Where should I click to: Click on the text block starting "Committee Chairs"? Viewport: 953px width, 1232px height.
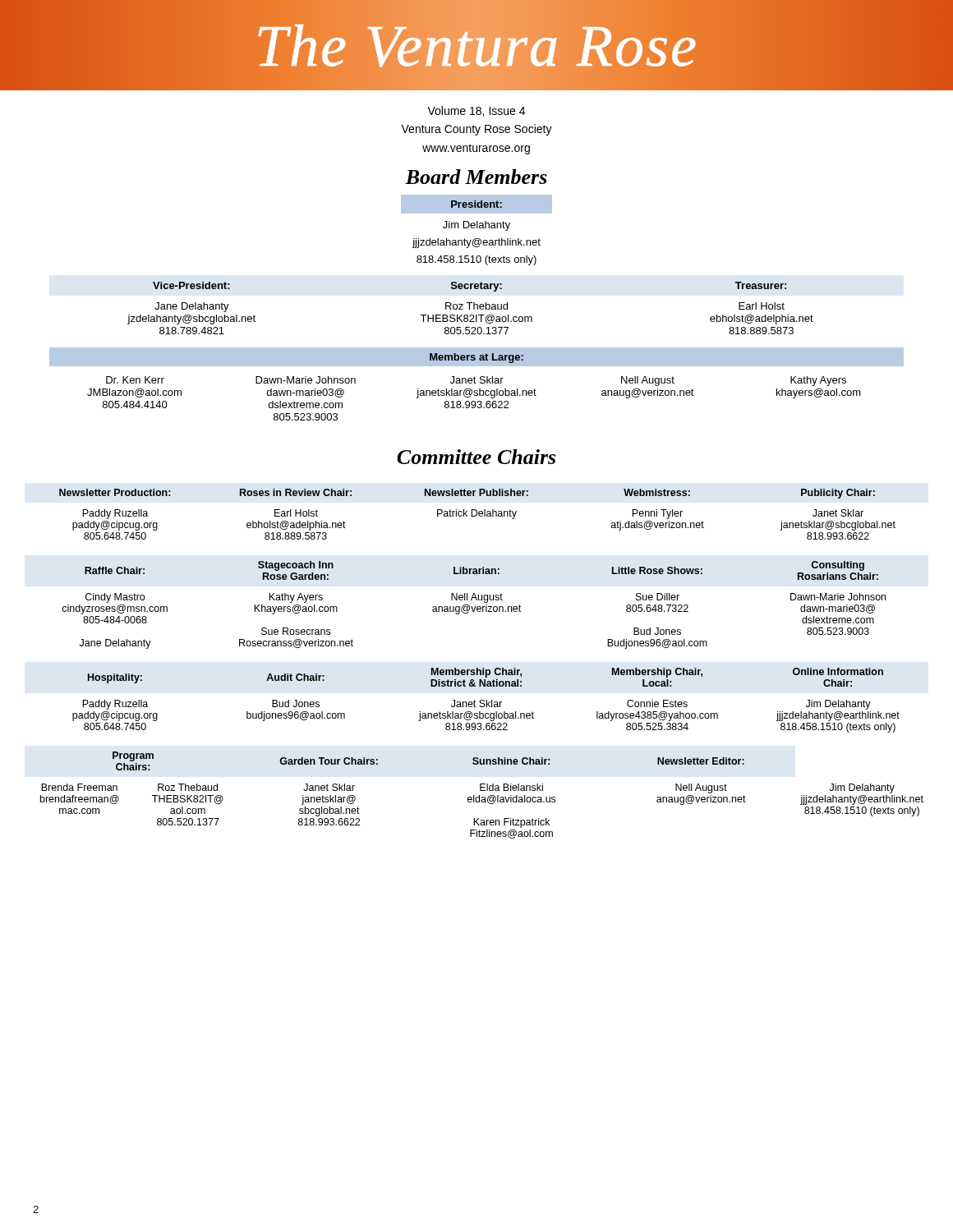click(x=476, y=457)
